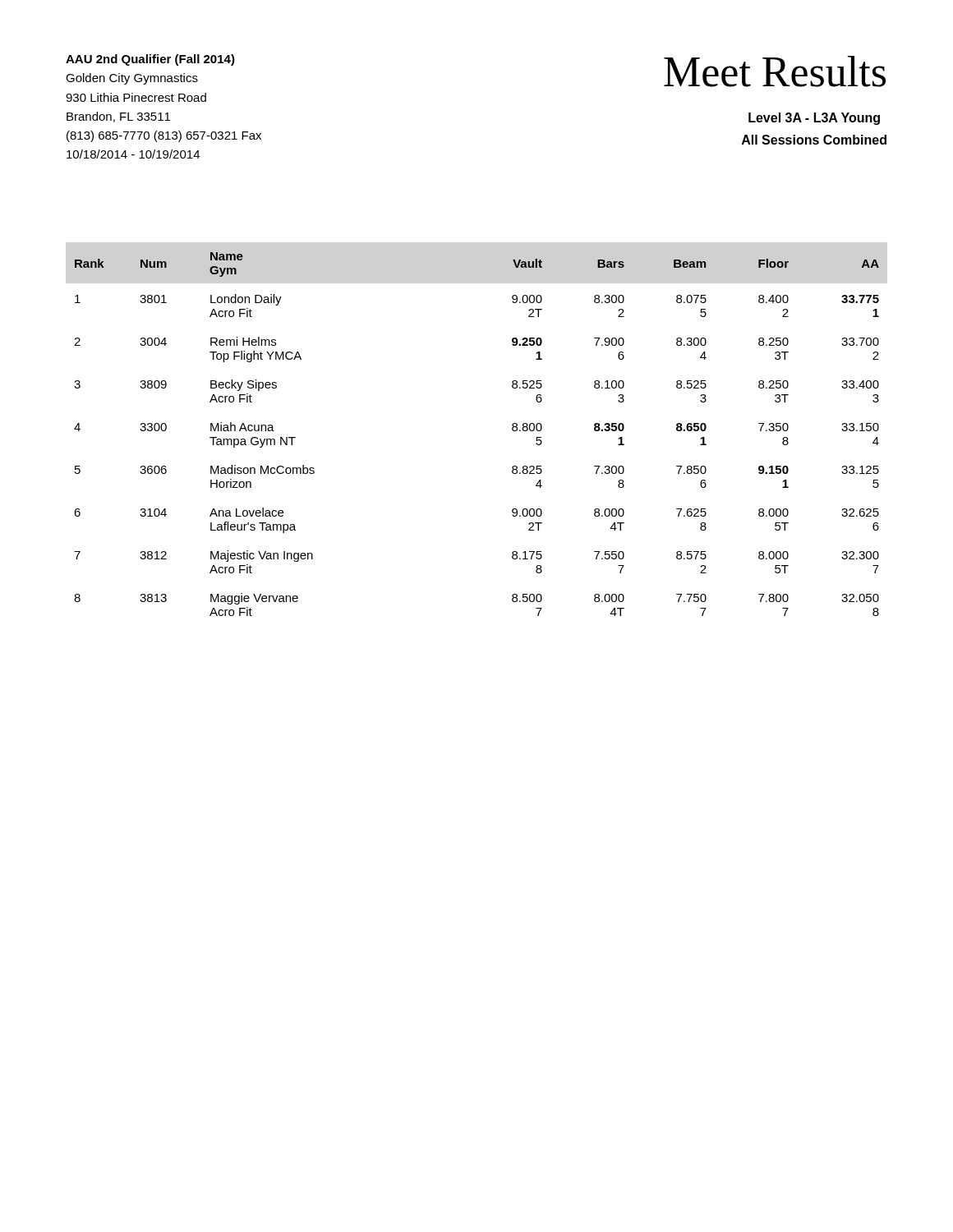953x1232 pixels.
Task: Locate the text block that says "AAU 2nd Qualifier (Fall 2014) Golden City"
Action: click(x=164, y=106)
